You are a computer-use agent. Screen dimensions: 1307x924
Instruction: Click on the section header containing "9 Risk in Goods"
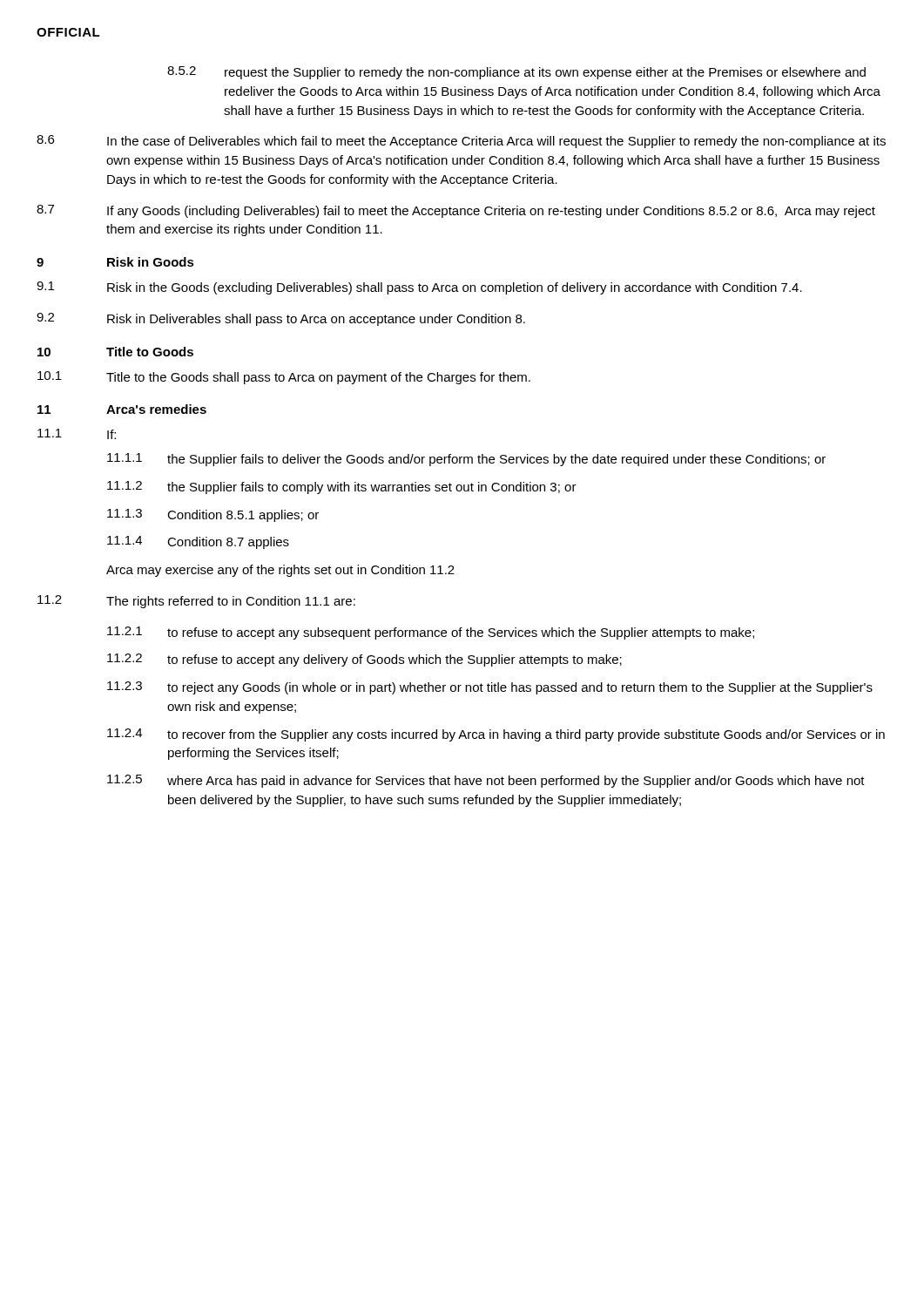point(115,262)
